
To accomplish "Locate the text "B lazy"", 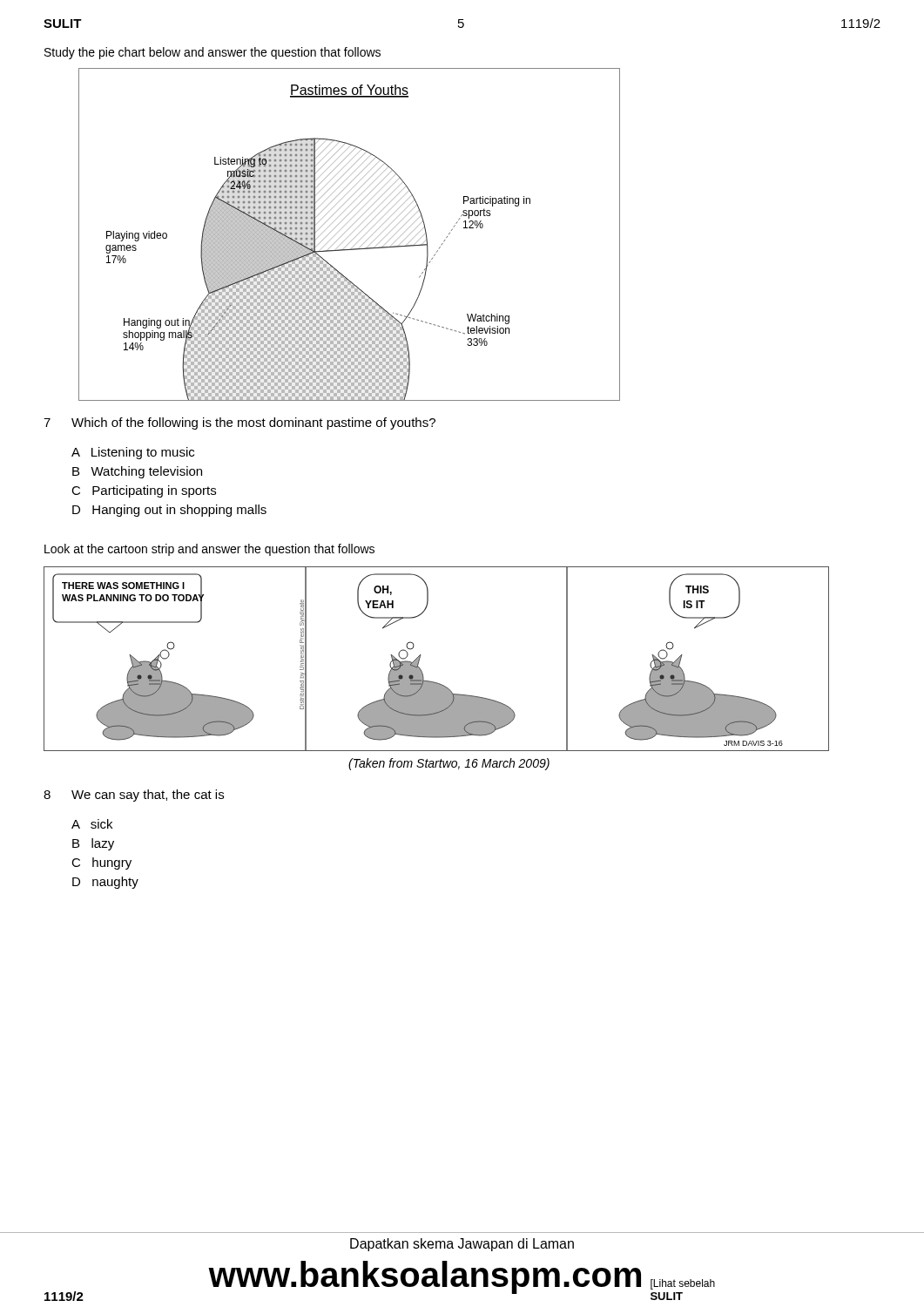I will [x=93, y=843].
